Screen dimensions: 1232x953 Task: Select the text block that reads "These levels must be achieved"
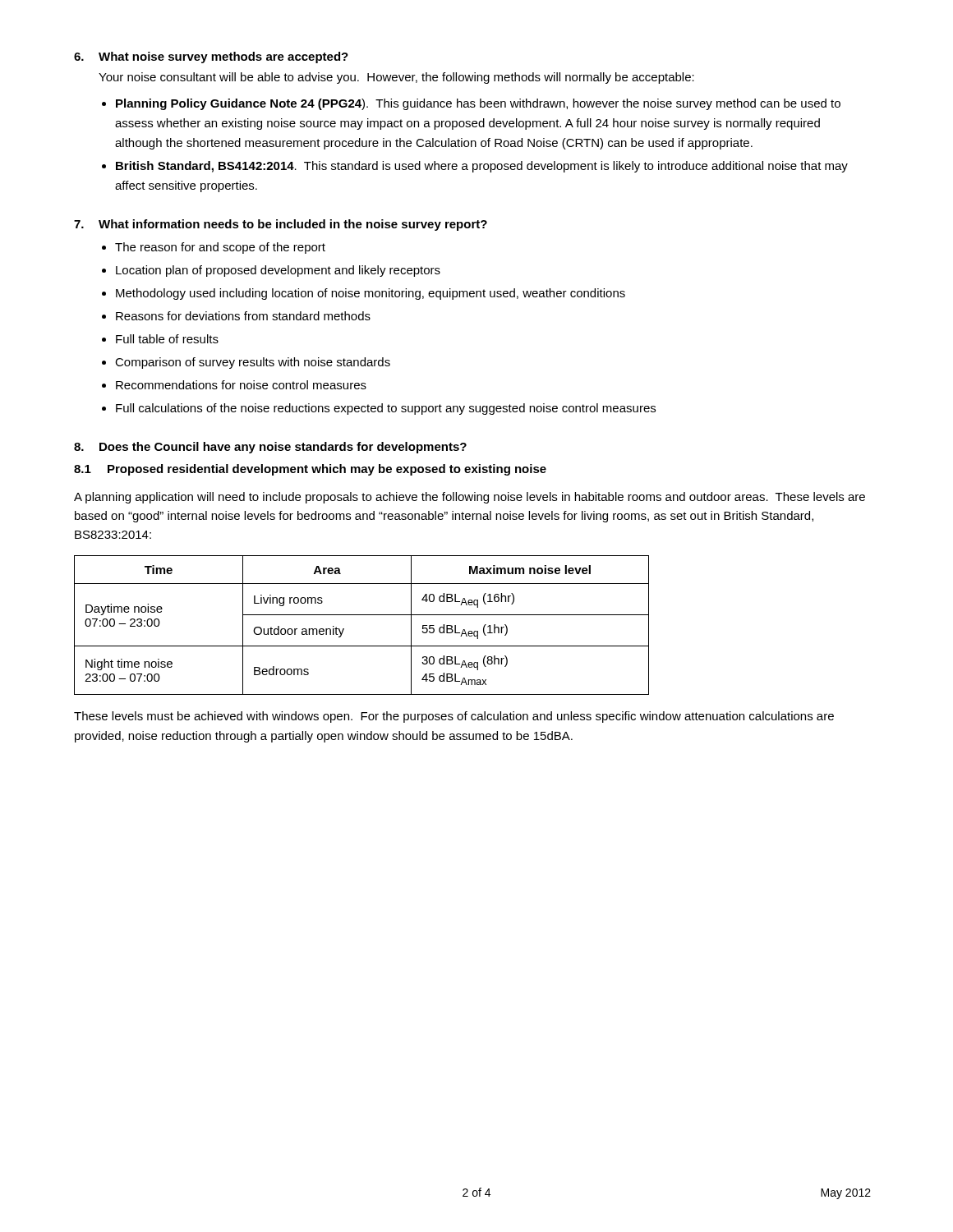454,726
